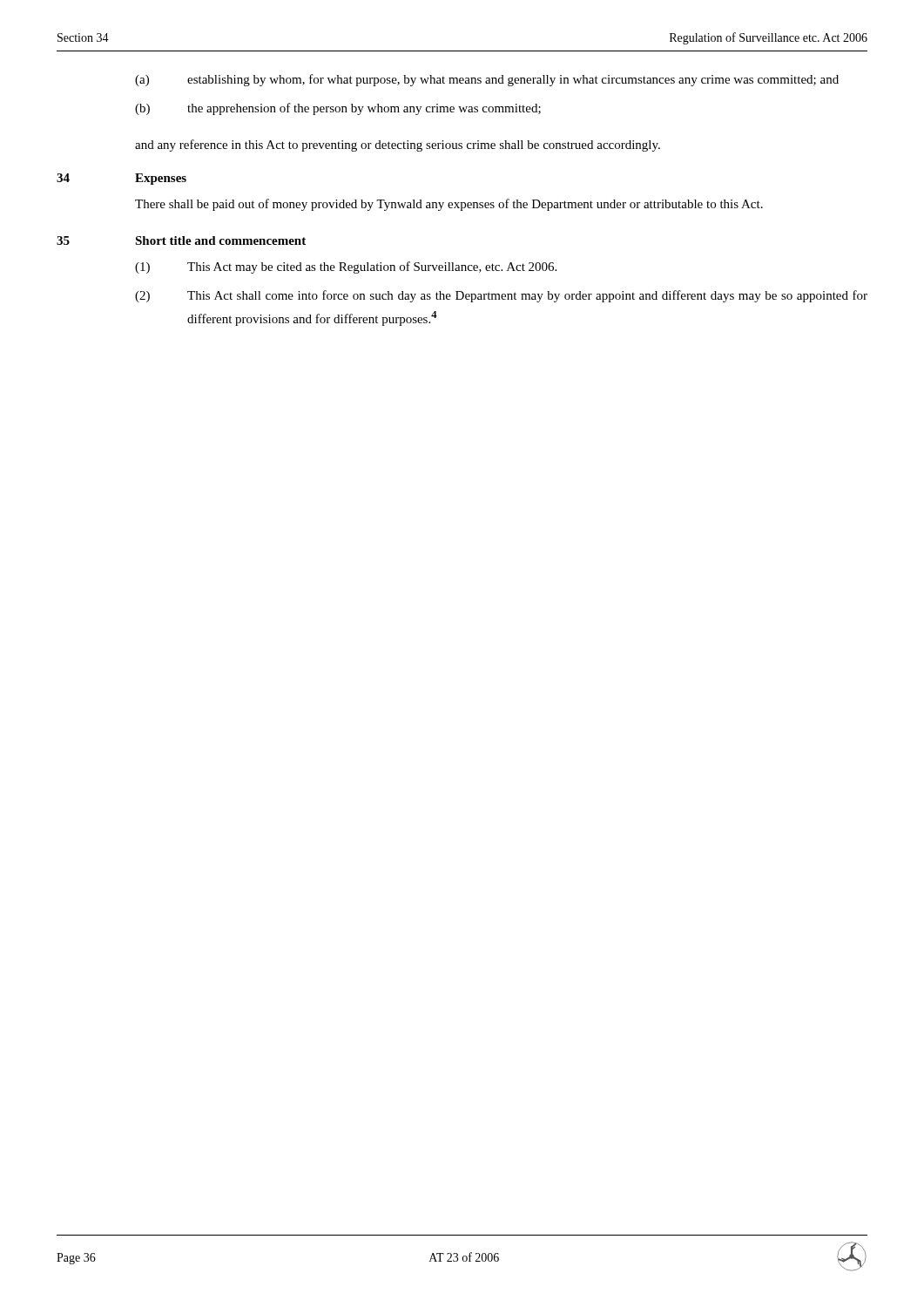This screenshot has width=924, height=1307.
Task: Find the list item with the text "(2) This Act"
Action: (501, 308)
